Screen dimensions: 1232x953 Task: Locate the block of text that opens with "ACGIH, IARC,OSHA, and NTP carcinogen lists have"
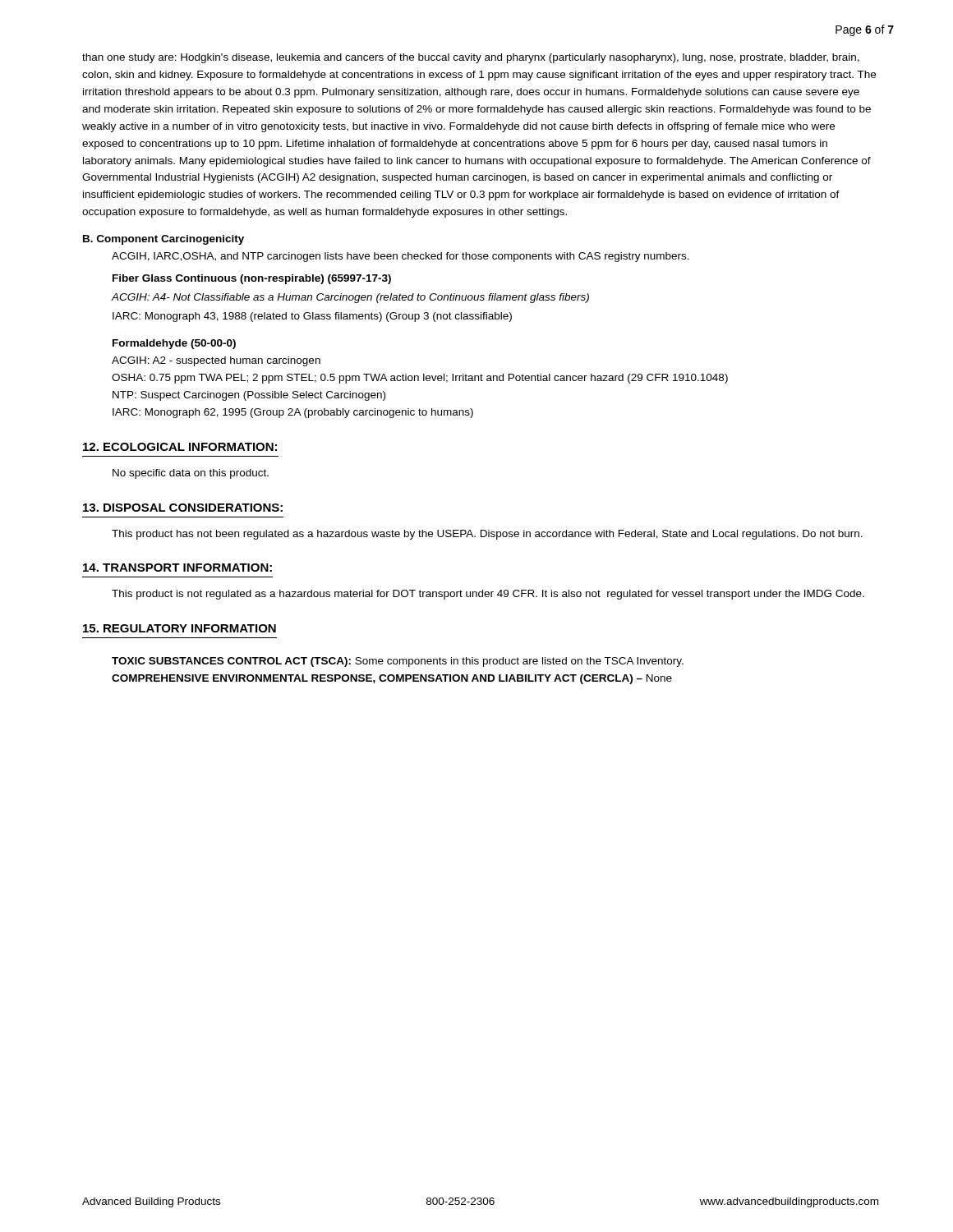[401, 256]
